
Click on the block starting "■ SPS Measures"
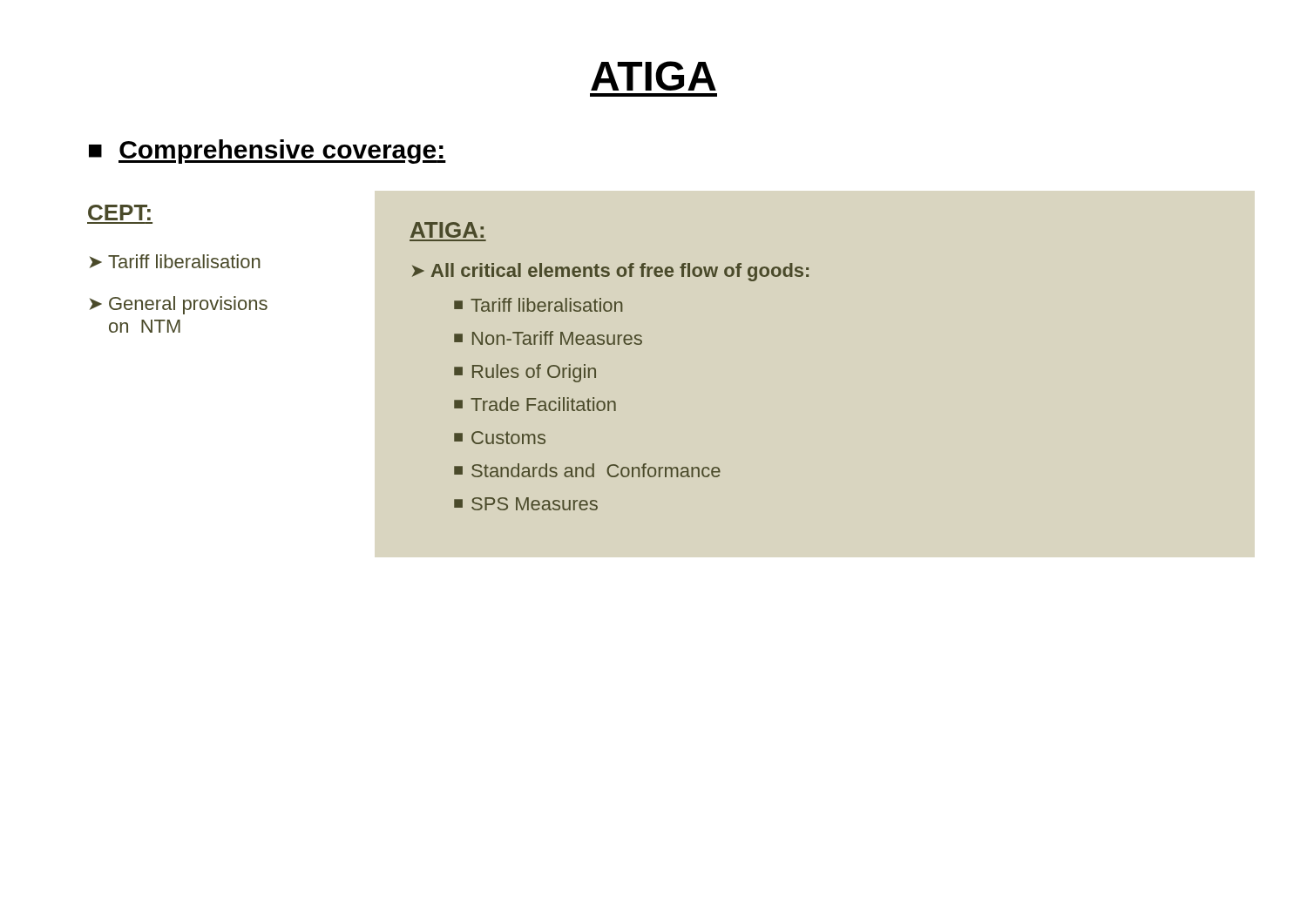(526, 504)
